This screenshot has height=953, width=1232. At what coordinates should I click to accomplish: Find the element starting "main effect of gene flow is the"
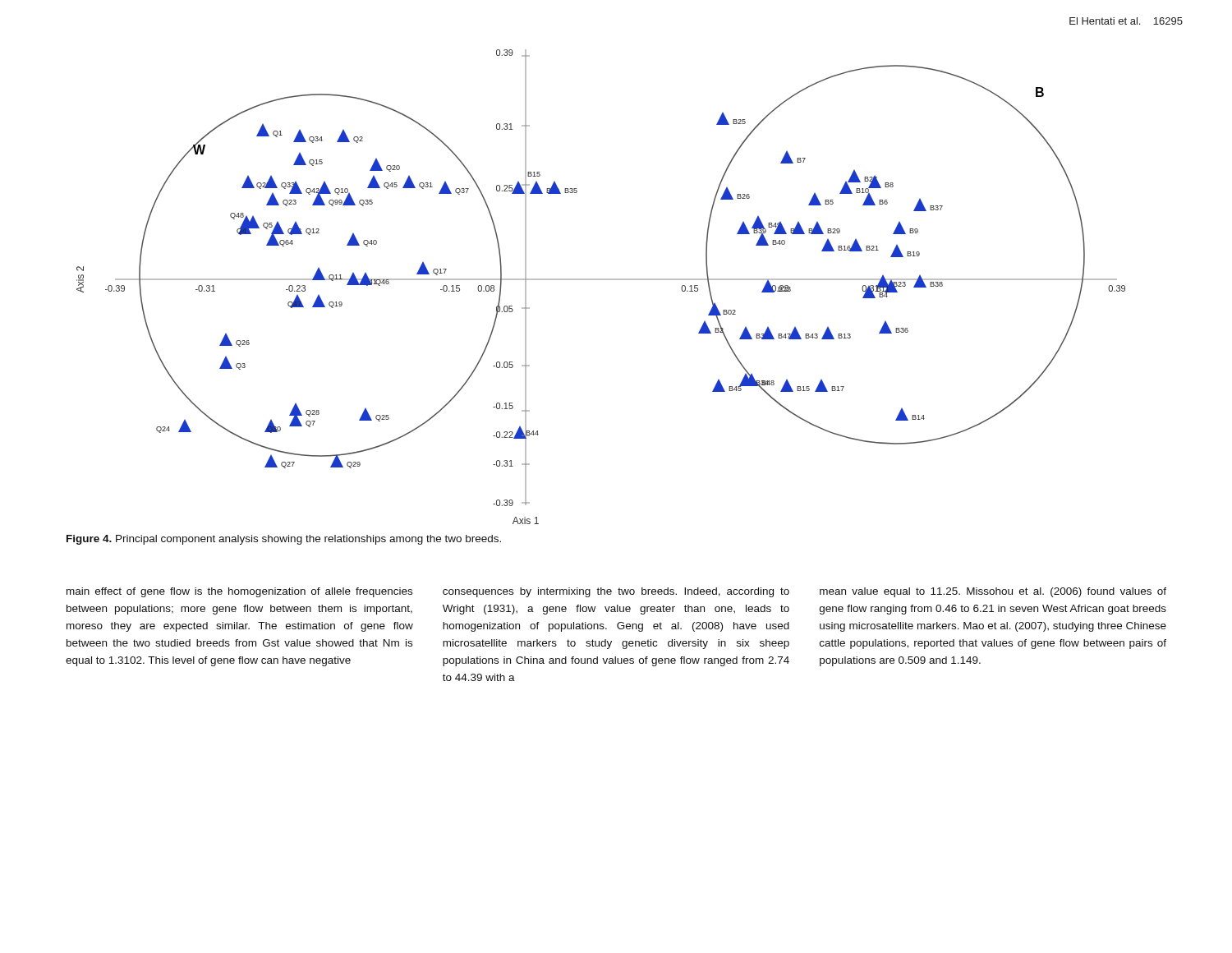(x=239, y=626)
